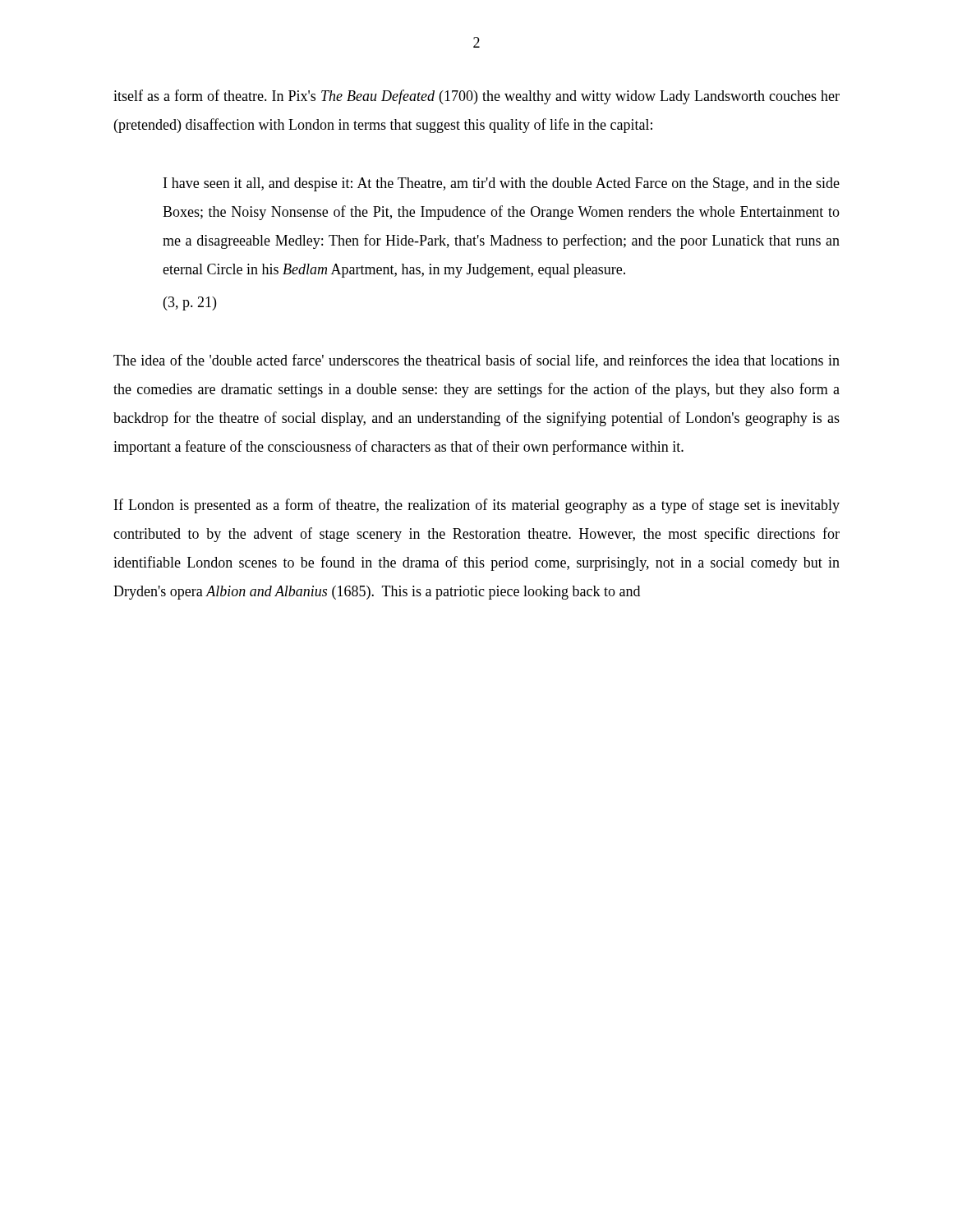Click on the text block that reads "itself as a form of theatre."
The height and width of the screenshot is (1232, 953).
476,111
